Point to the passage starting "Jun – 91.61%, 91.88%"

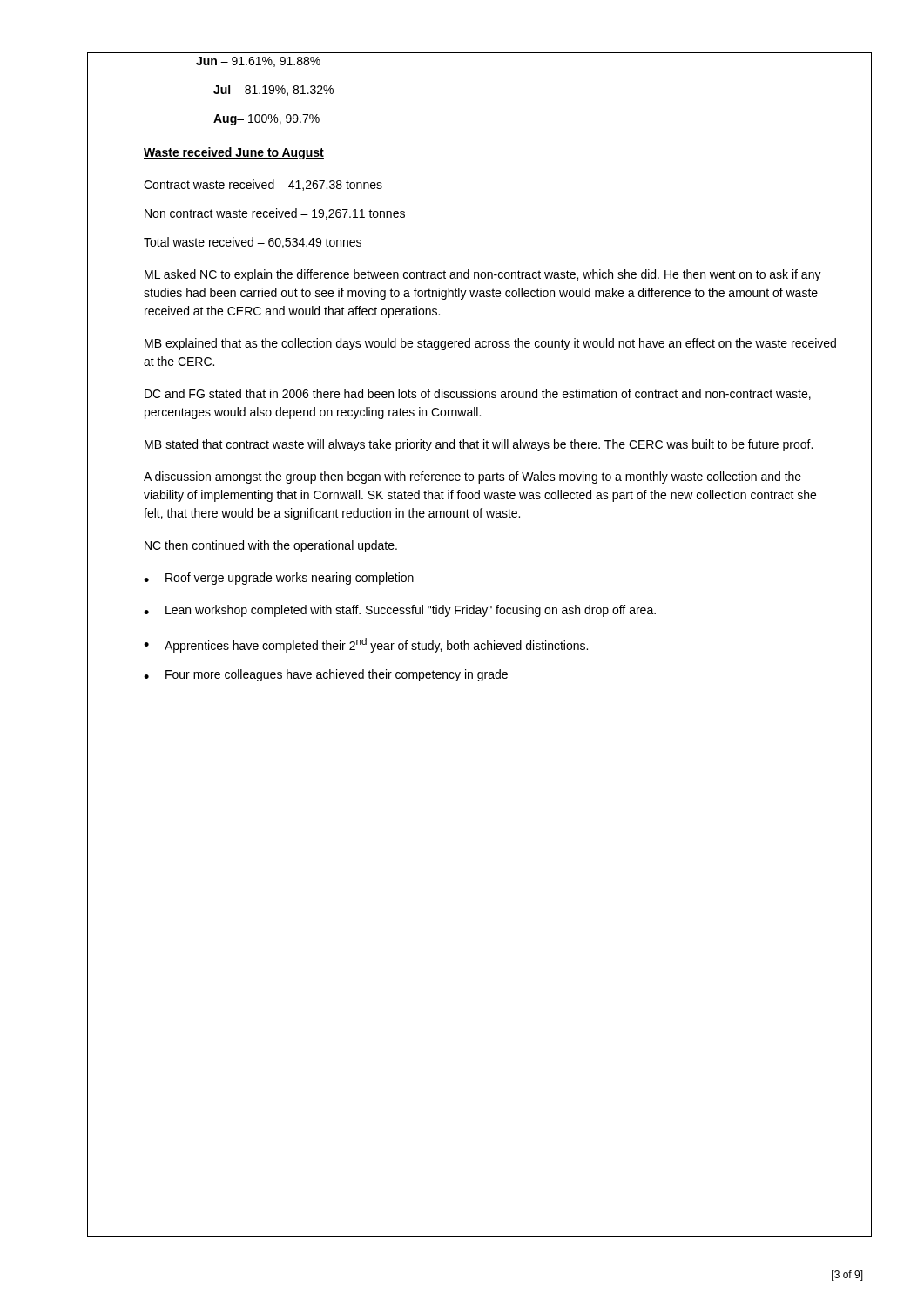click(x=258, y=61)
